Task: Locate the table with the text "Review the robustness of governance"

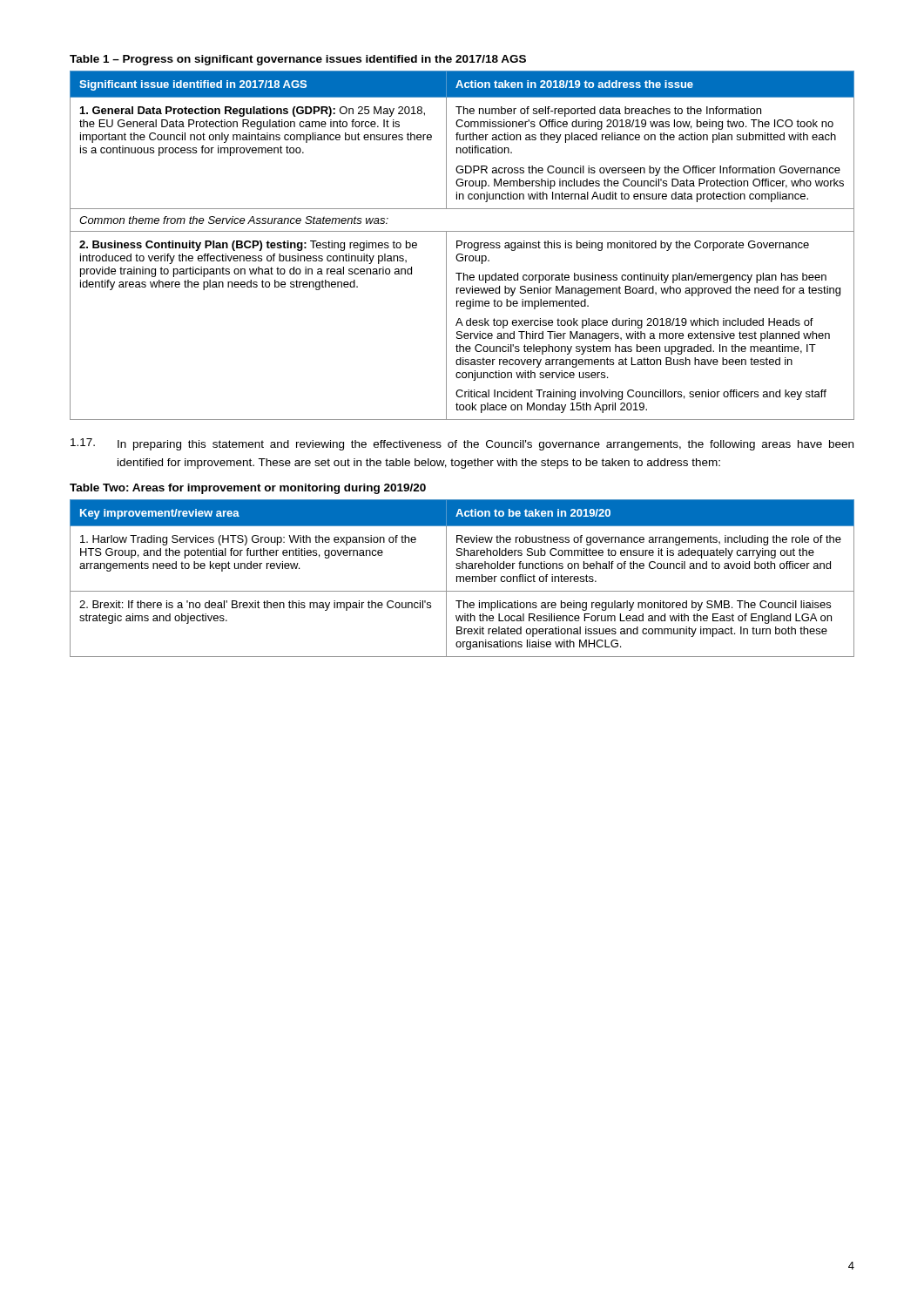Action: coord(462,578)
